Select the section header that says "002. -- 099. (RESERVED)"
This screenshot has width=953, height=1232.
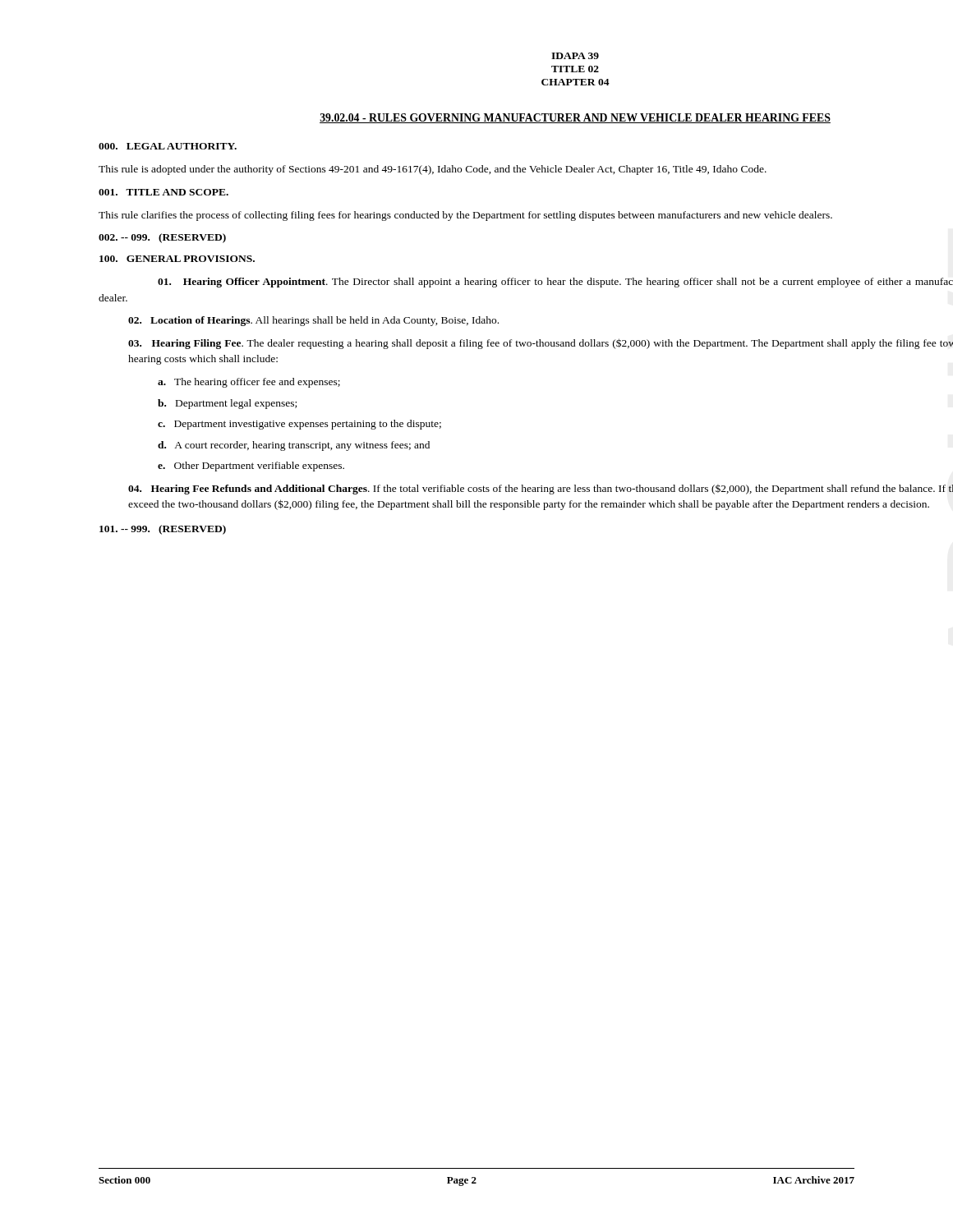point(162,237)
